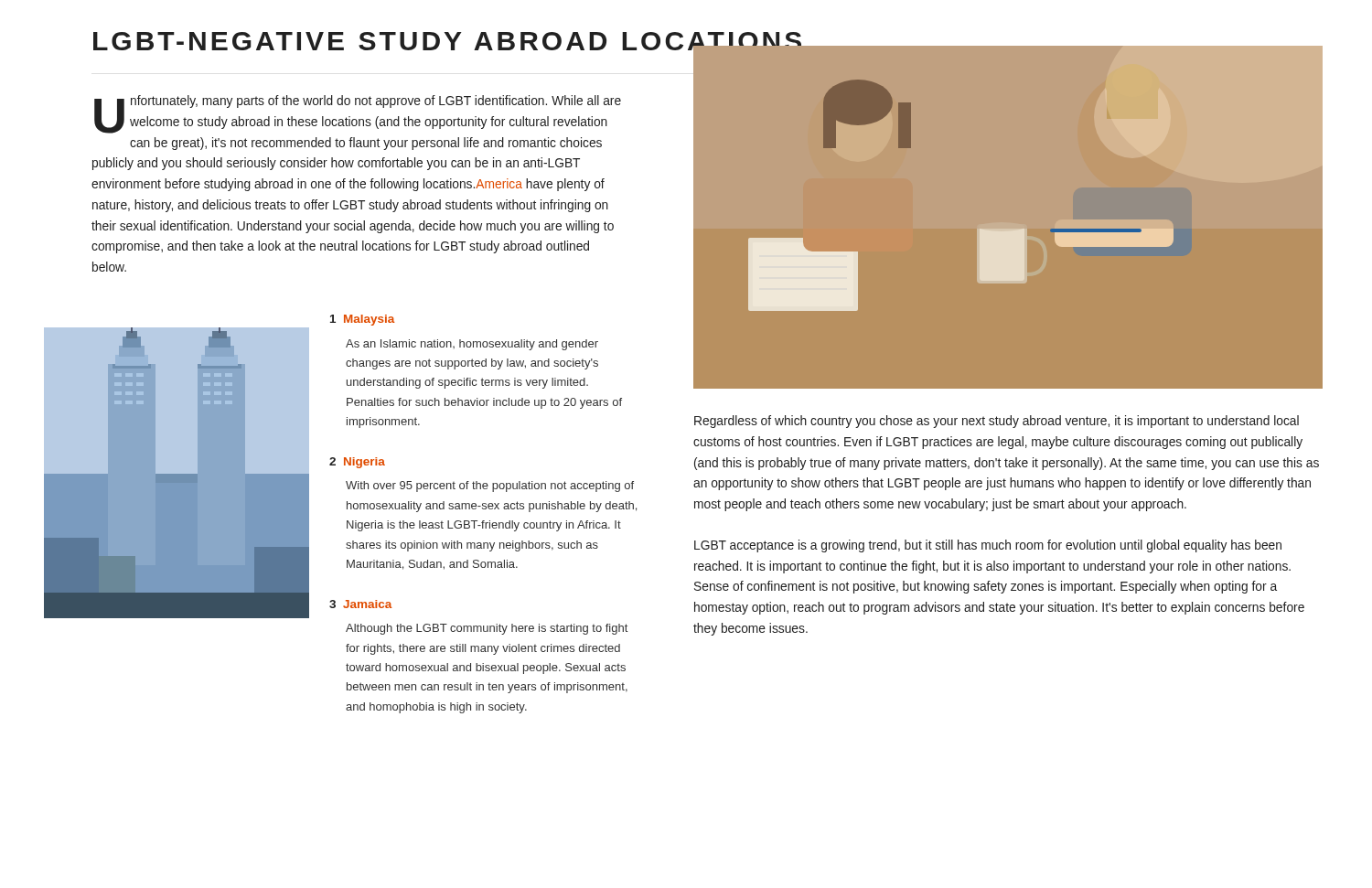Find the block starting "LGBT-Negative Study Abroad"
Image resolution: width=1372 pixels, height=888 pixels.
pyautogui.click(x=448, y=41)
